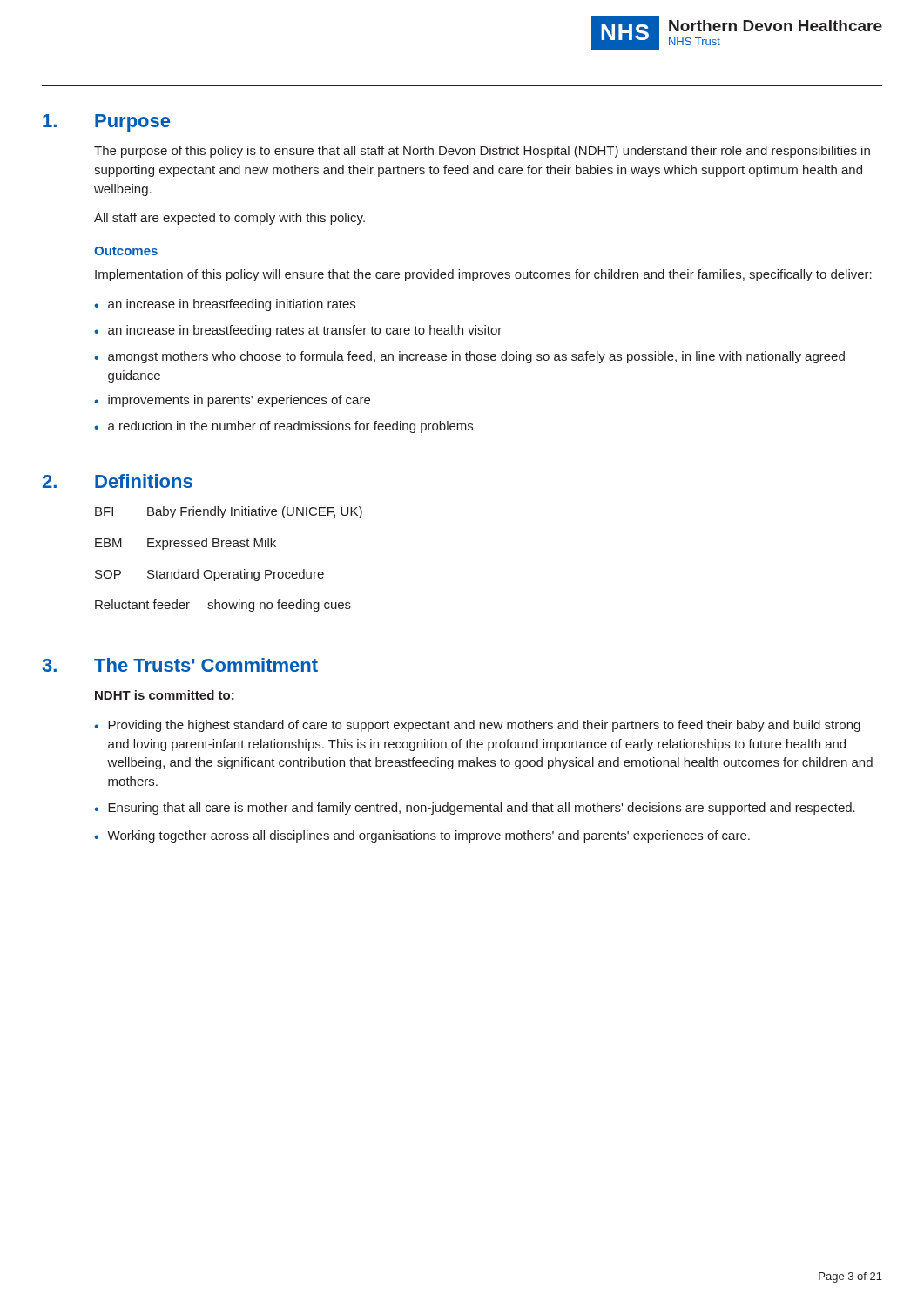Select the text starting "SOP Standard Operating Procedure"

(209, 575)
